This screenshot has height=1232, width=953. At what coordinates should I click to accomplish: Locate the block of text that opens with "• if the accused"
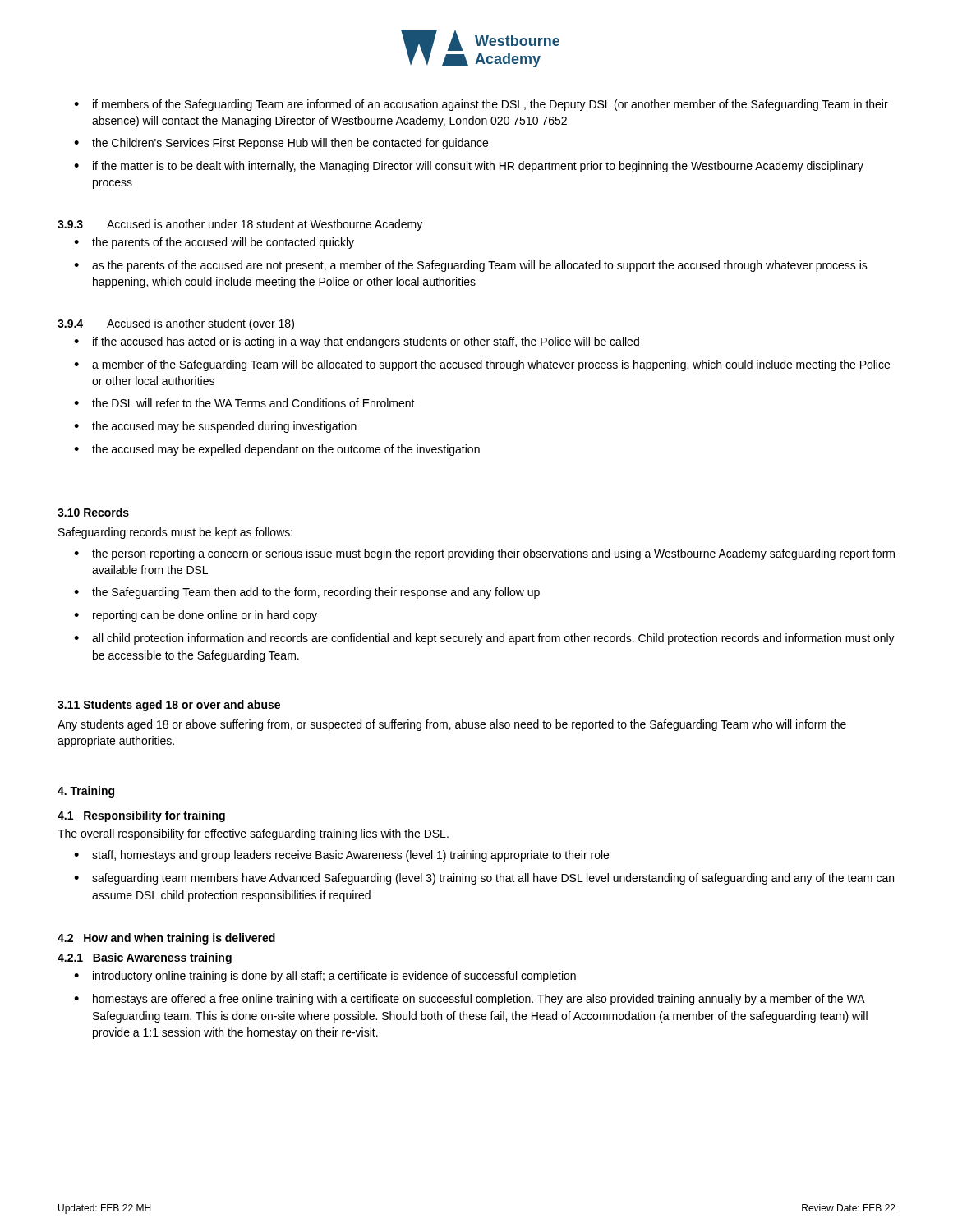pos(485,342)
